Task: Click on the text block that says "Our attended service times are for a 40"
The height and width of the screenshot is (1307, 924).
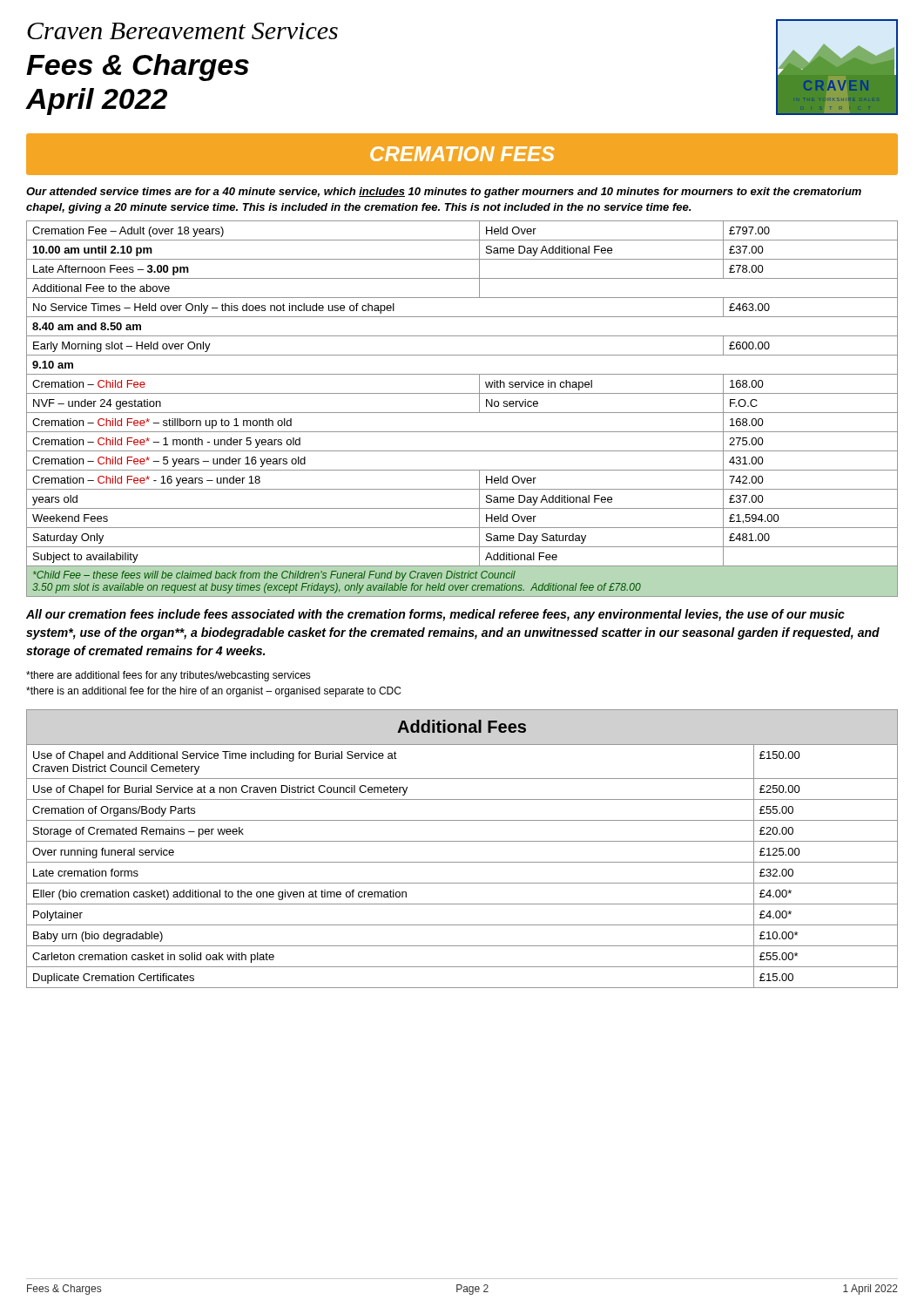Action: pos(444,199)
